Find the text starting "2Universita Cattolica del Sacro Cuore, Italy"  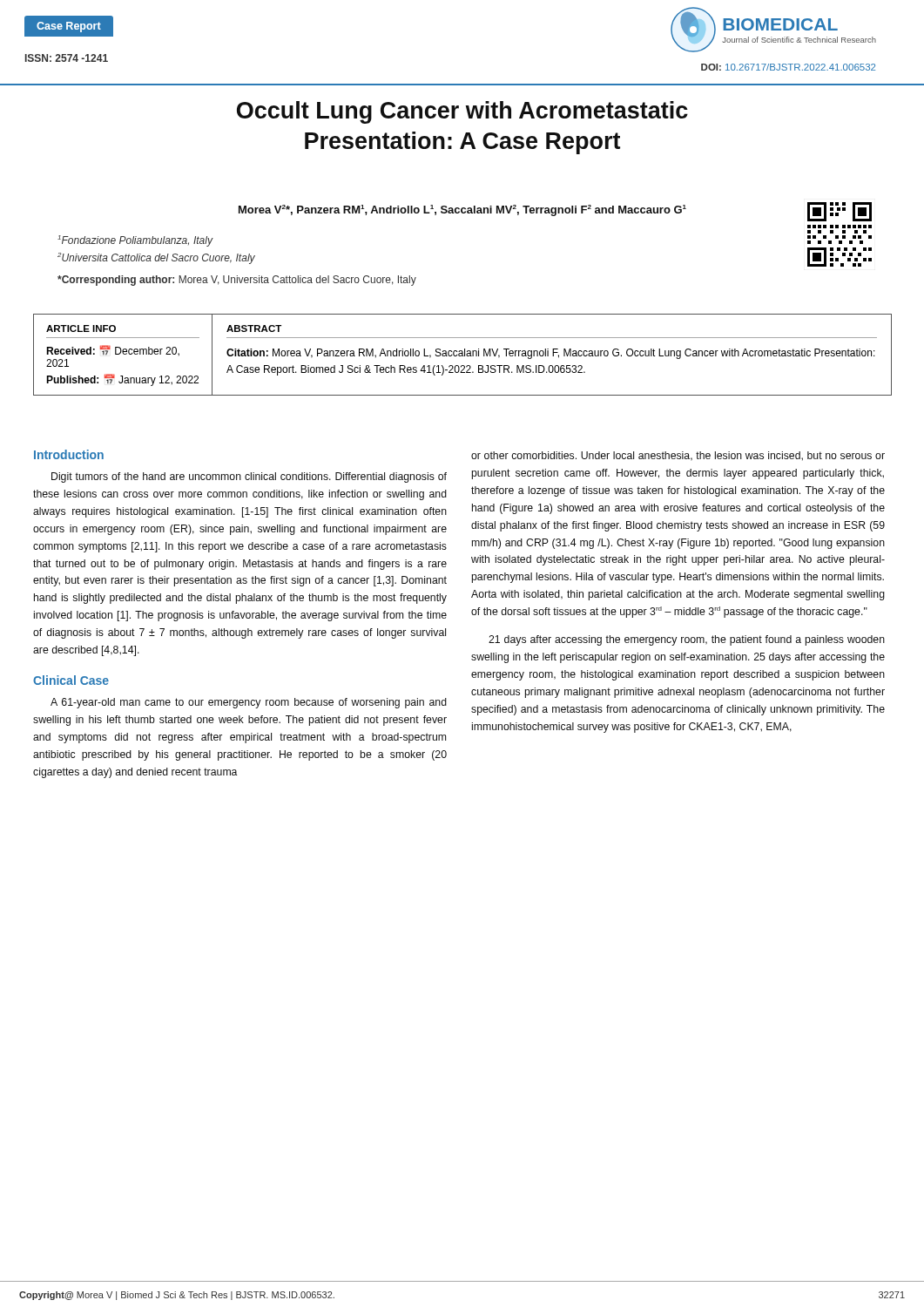click(156, 257)
